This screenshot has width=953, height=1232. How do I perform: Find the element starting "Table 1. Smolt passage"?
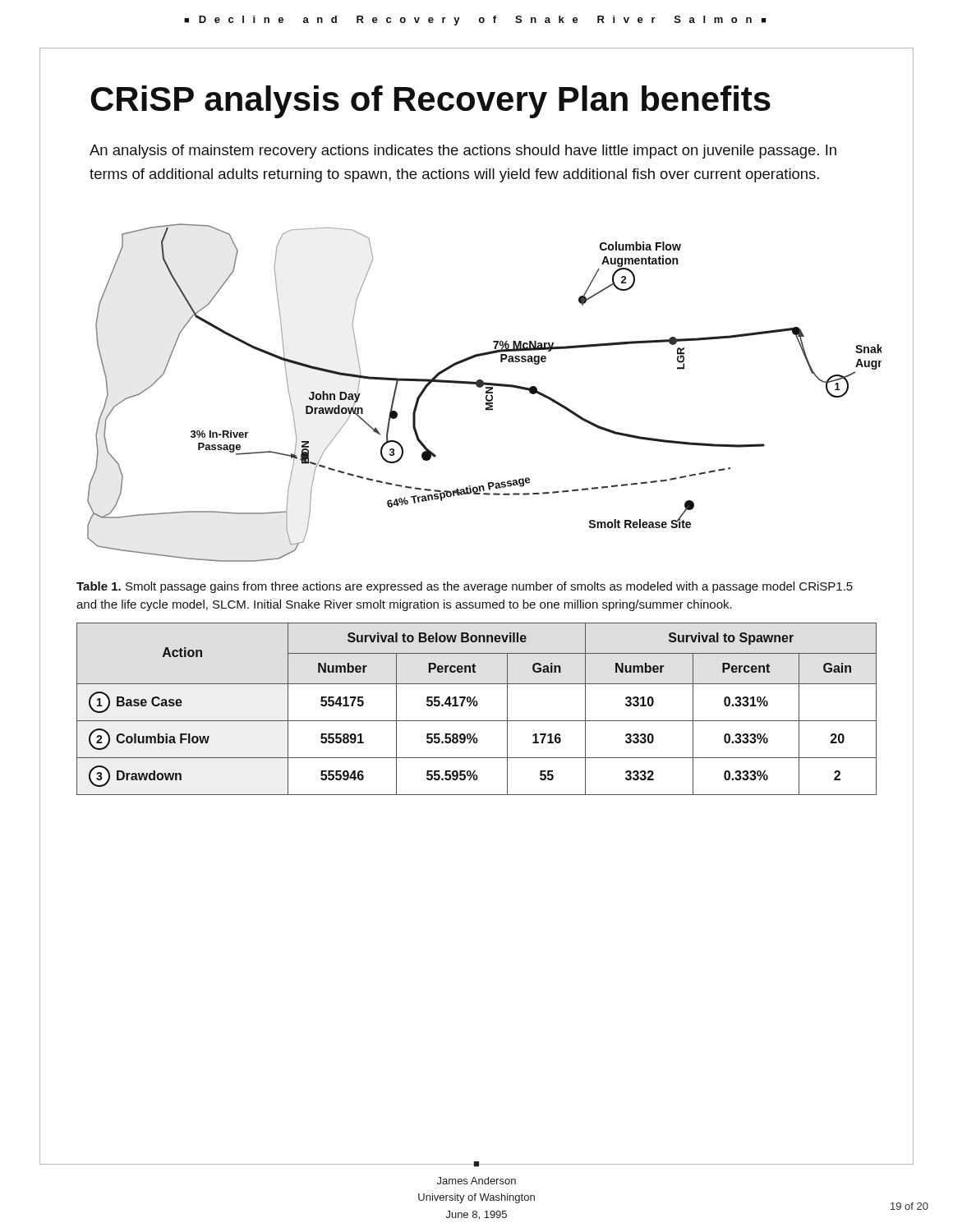pos(465,595)
